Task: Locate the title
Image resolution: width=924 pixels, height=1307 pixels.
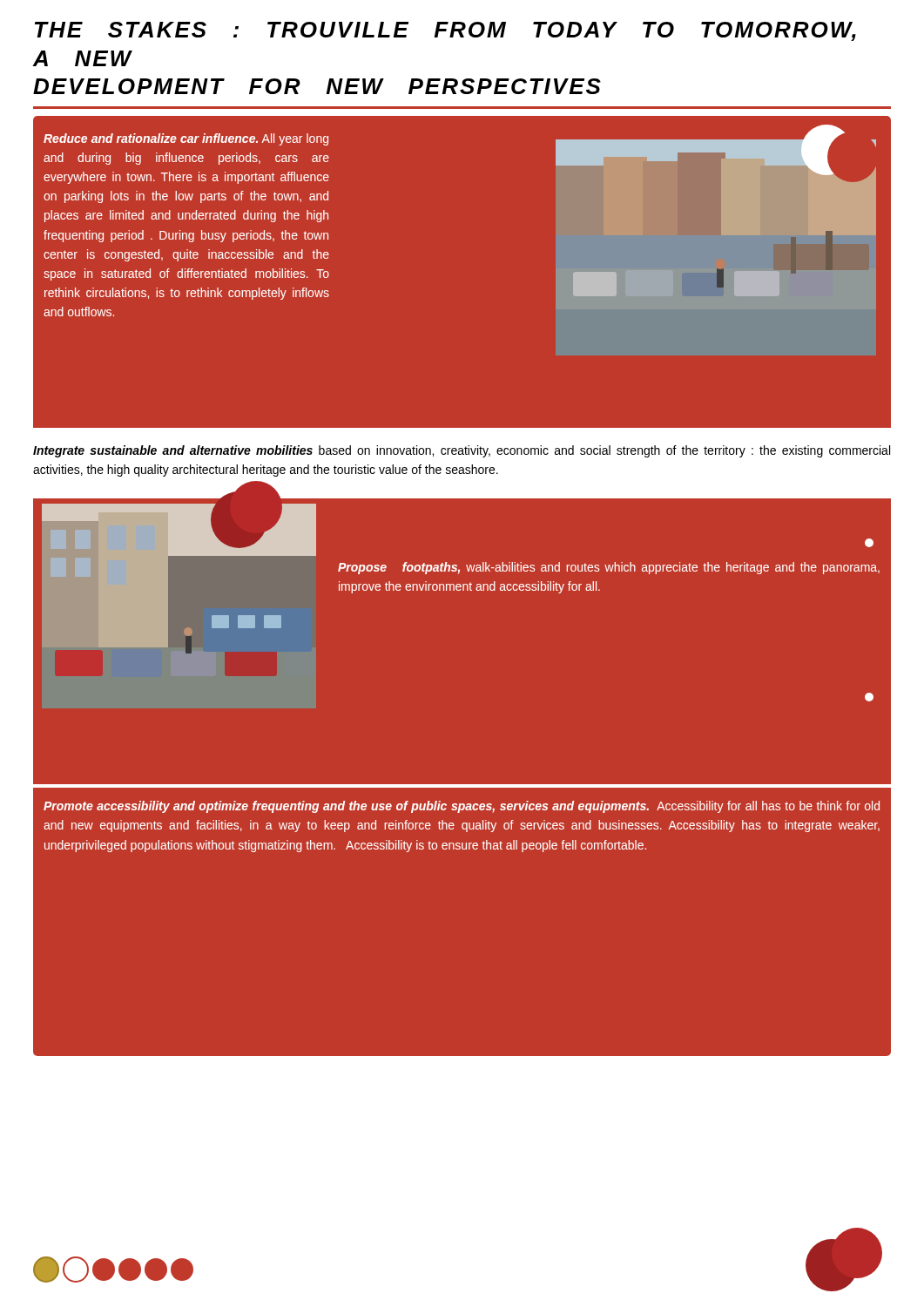Action: click(462, 58)
